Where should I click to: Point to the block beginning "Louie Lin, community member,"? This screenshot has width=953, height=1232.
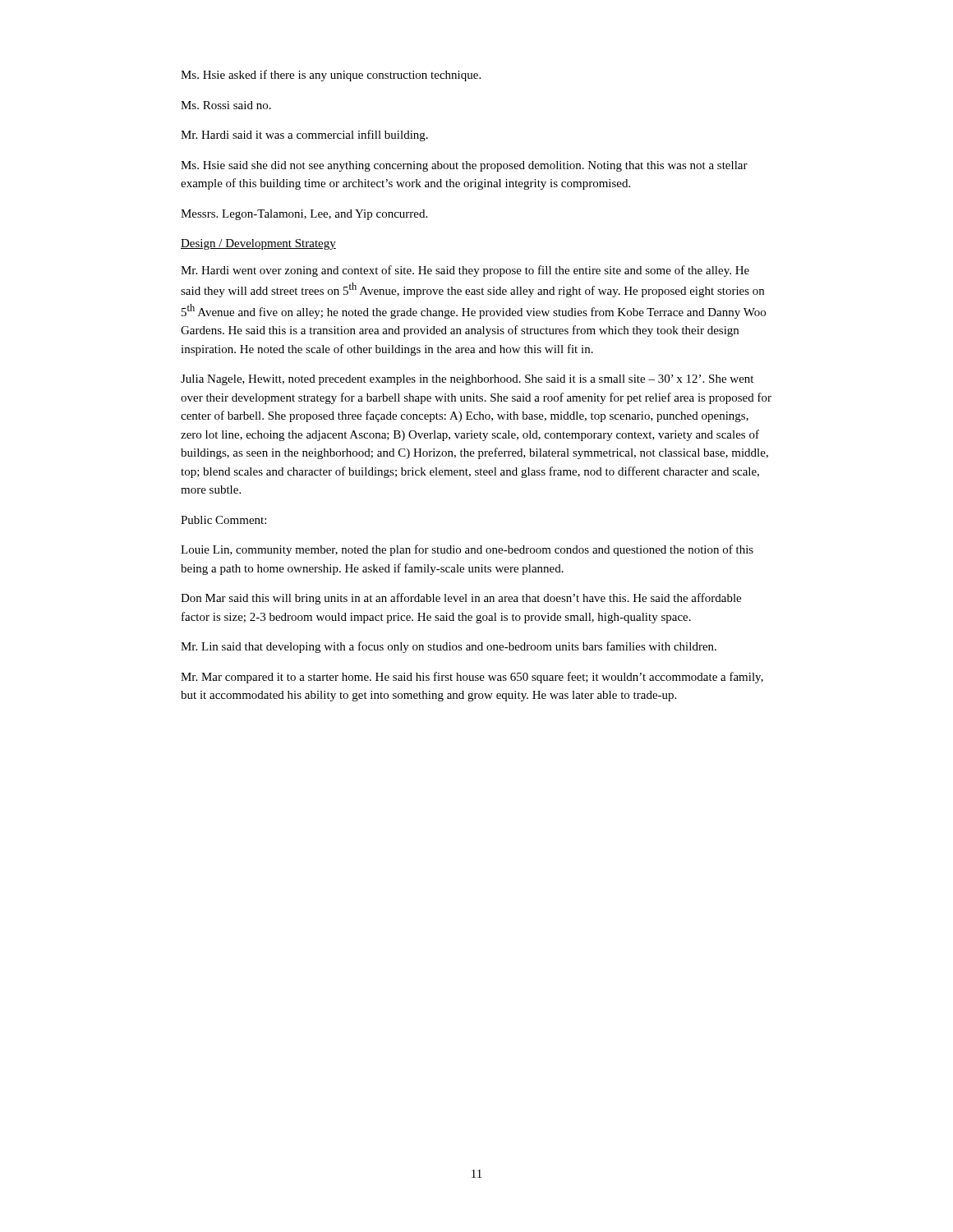[467, 559]
